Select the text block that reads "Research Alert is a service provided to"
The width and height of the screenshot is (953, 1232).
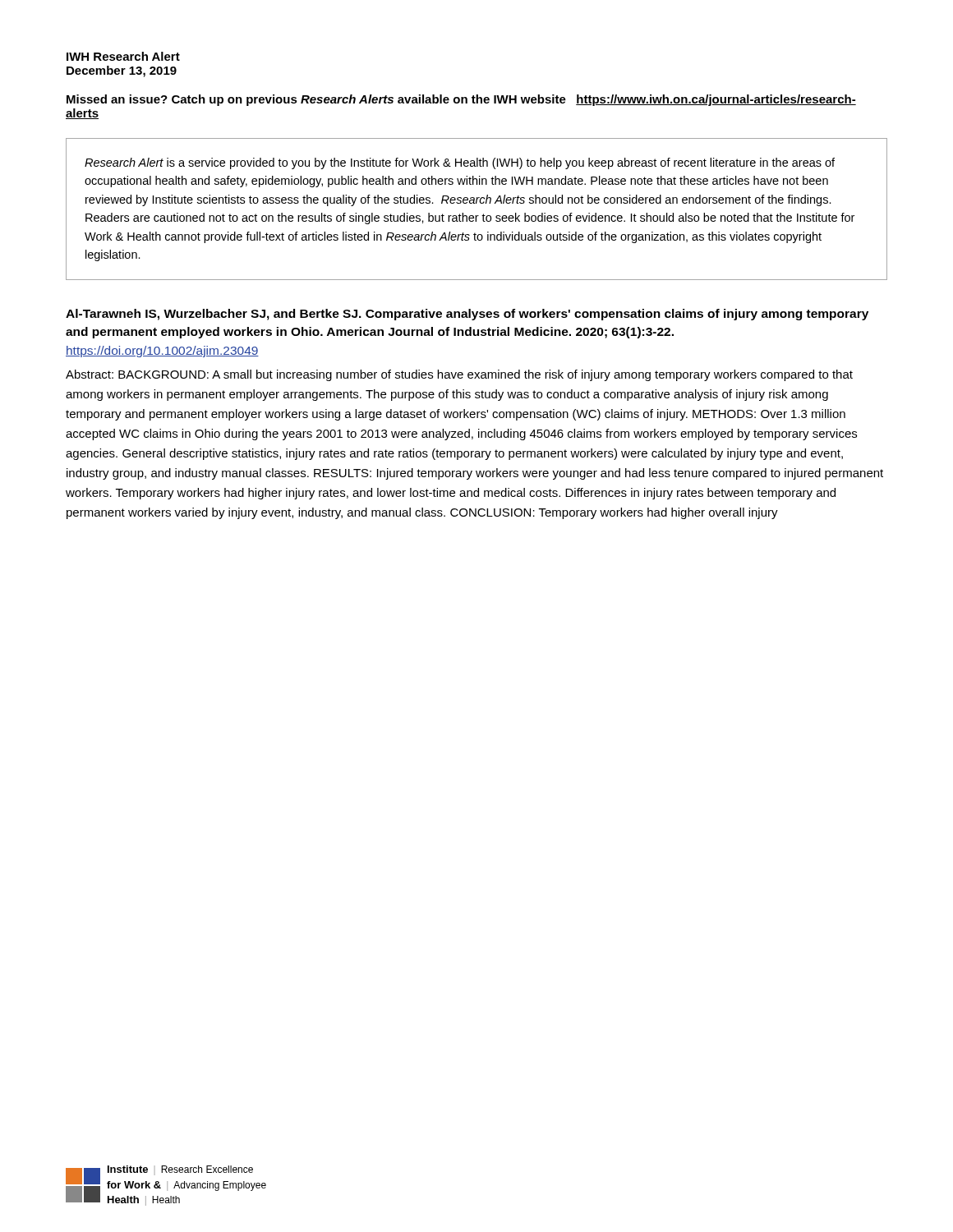click(470, 209)
